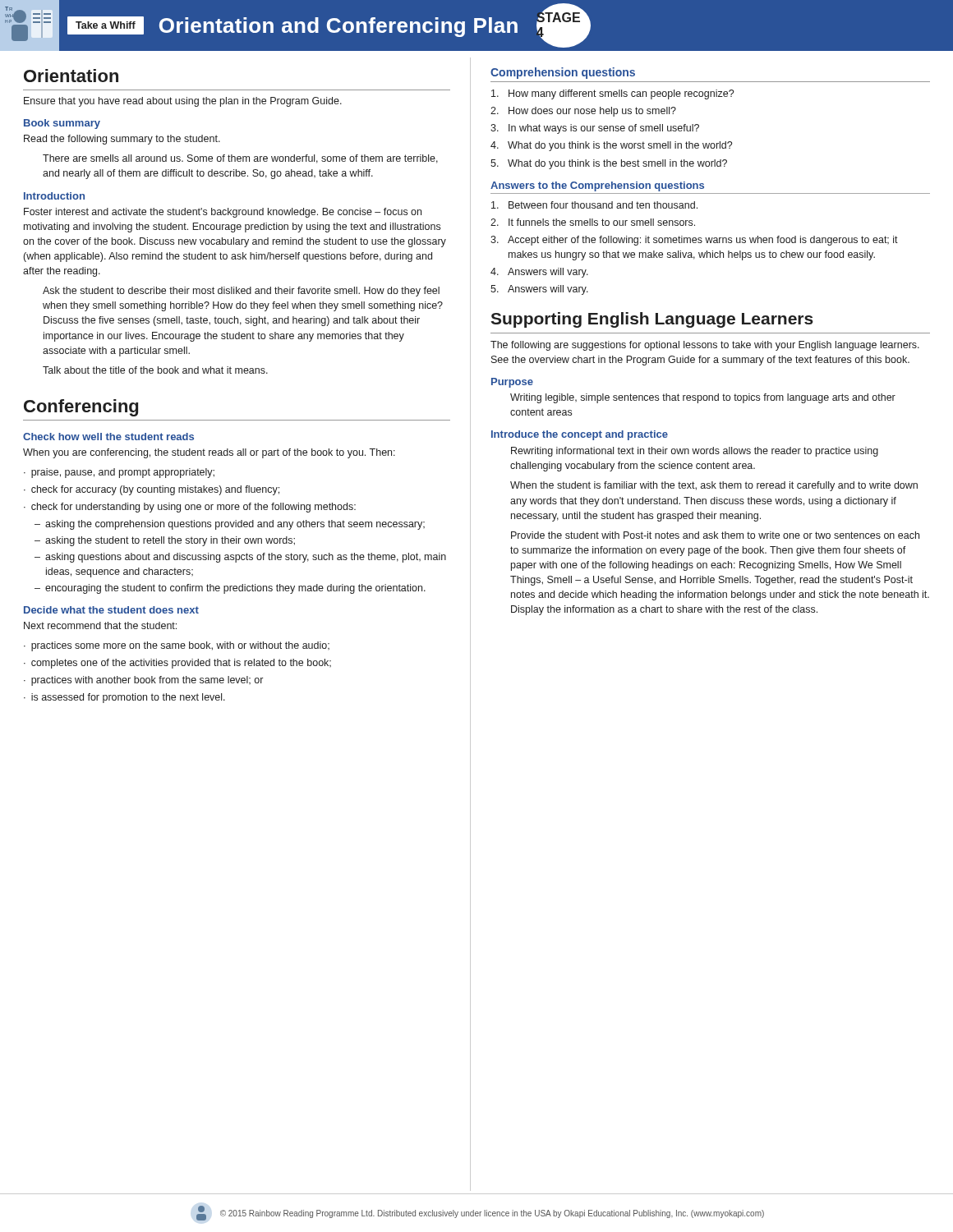Click the passage that begins "There are smells all around us. Some"
The width and height of the screenshot is (953, 1232).
240,166
